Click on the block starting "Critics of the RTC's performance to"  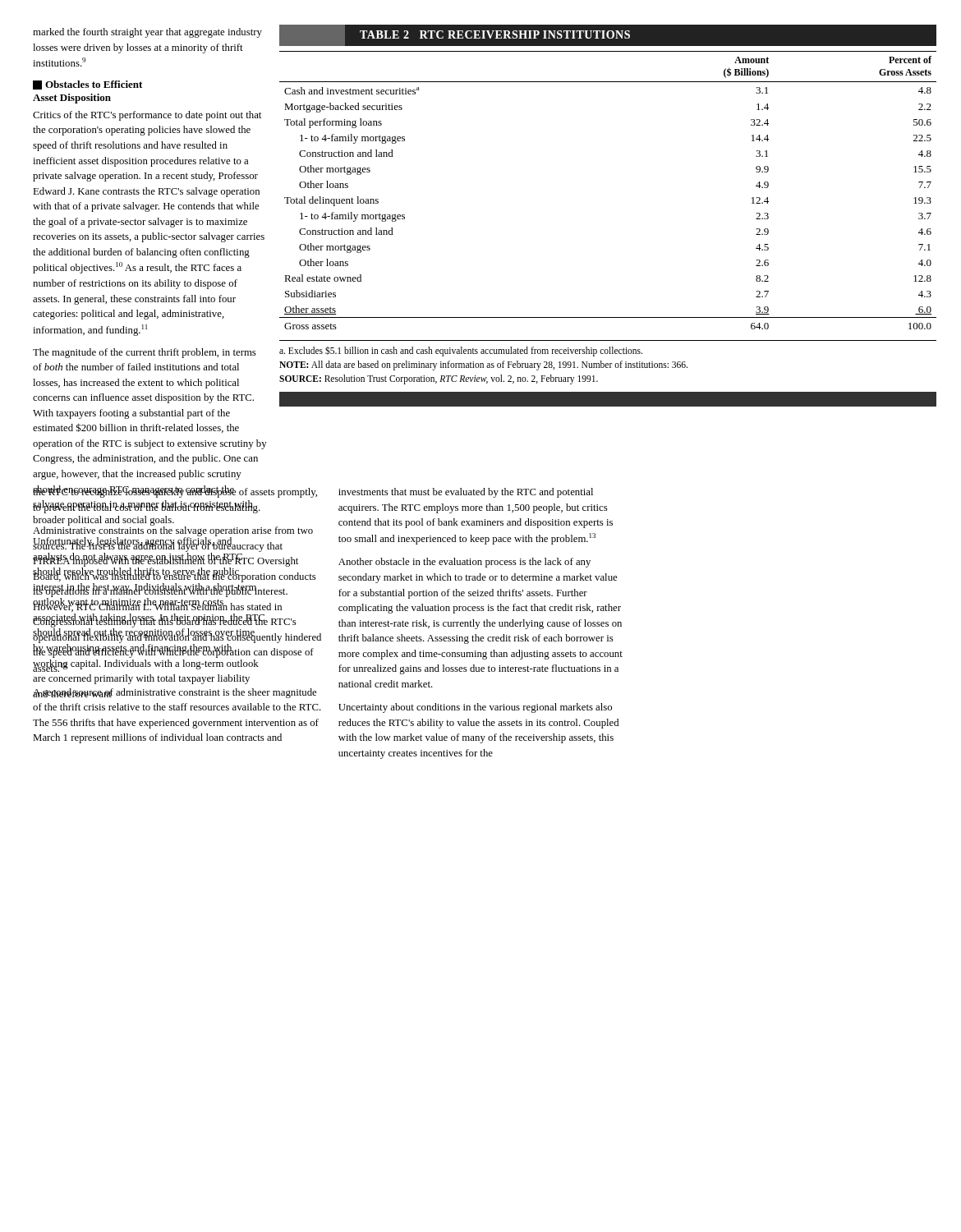tap(150, 223)
